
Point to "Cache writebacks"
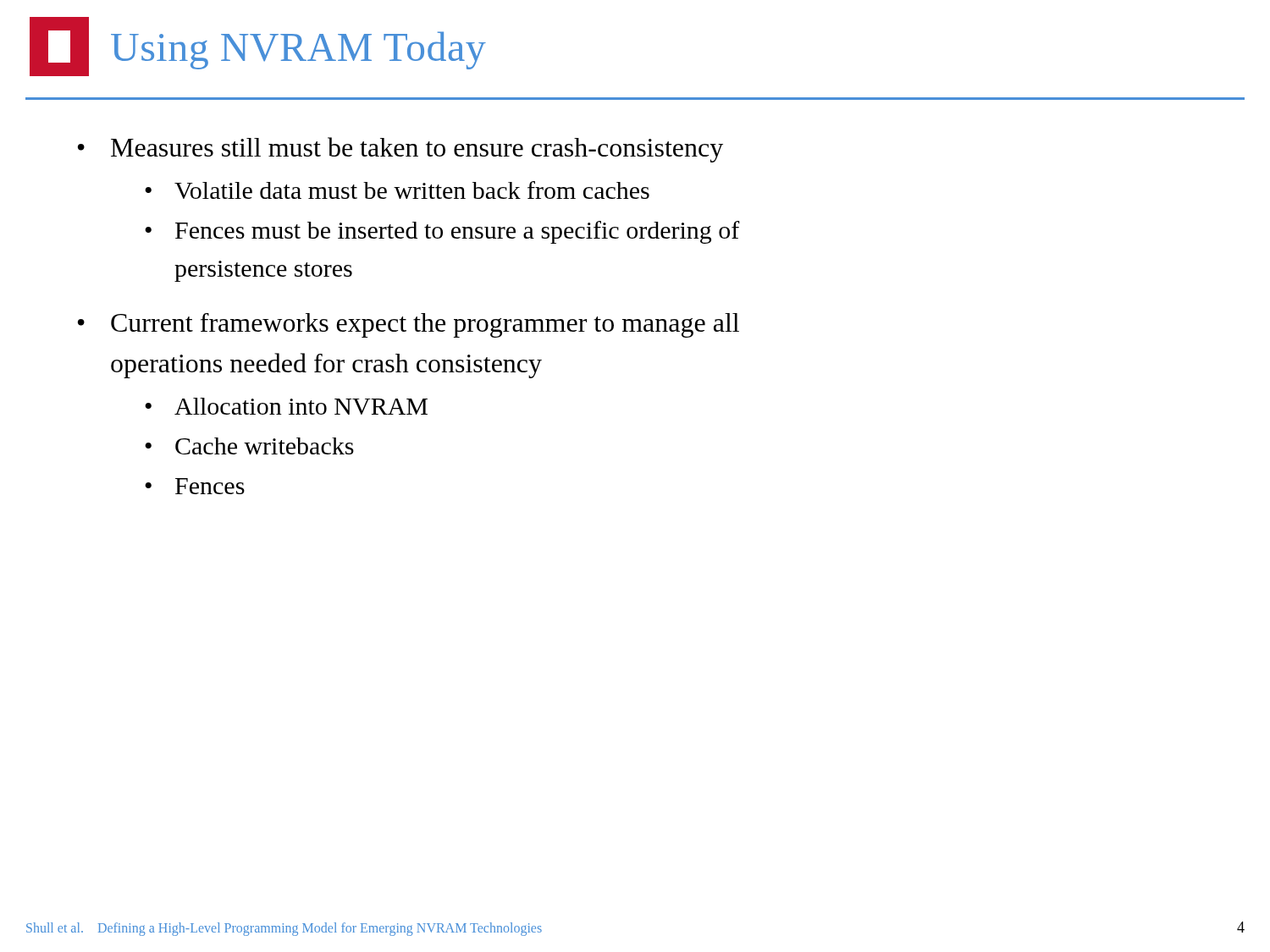pos(264,446)
